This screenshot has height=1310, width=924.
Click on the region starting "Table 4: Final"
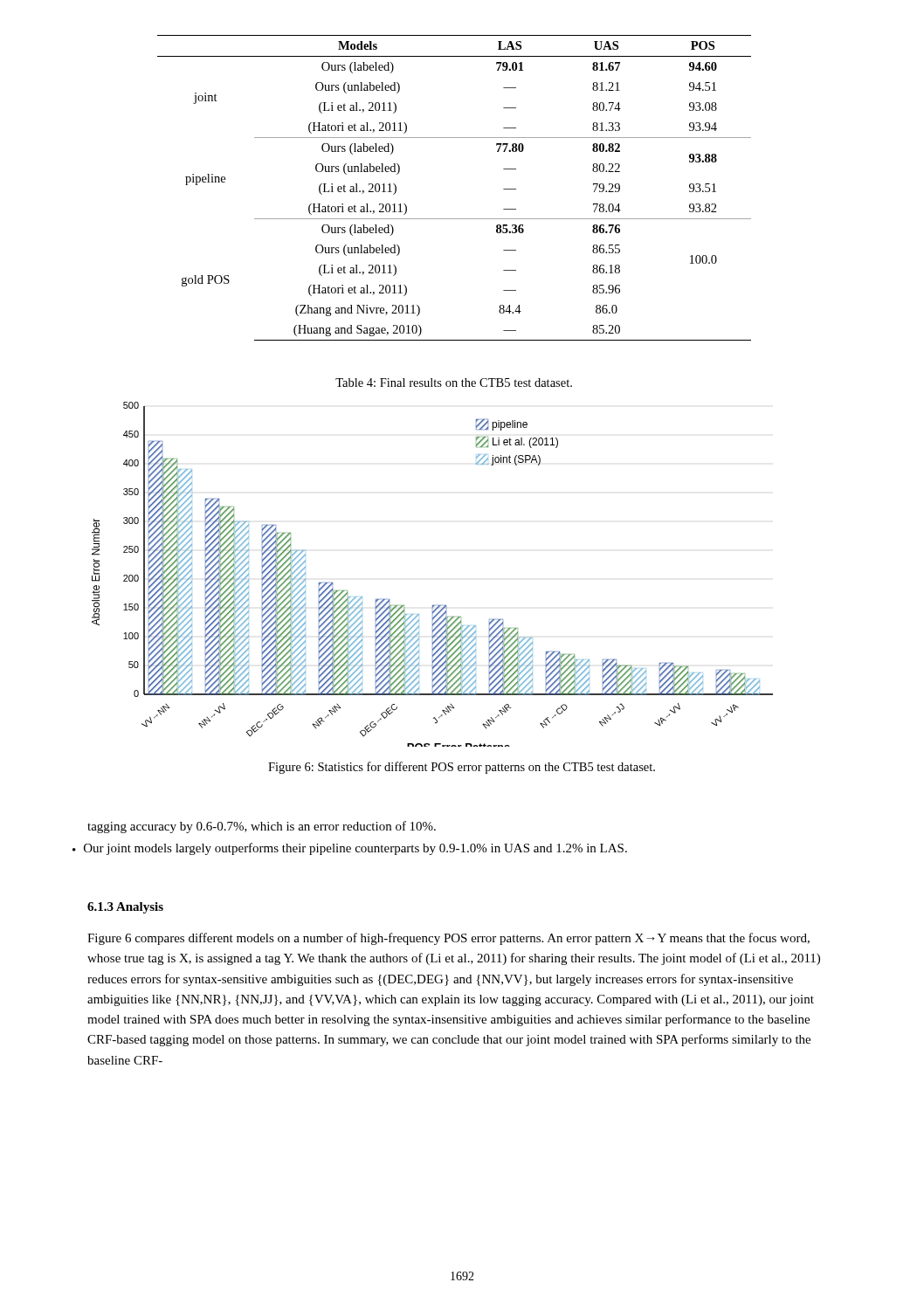[x=454, y=383]
